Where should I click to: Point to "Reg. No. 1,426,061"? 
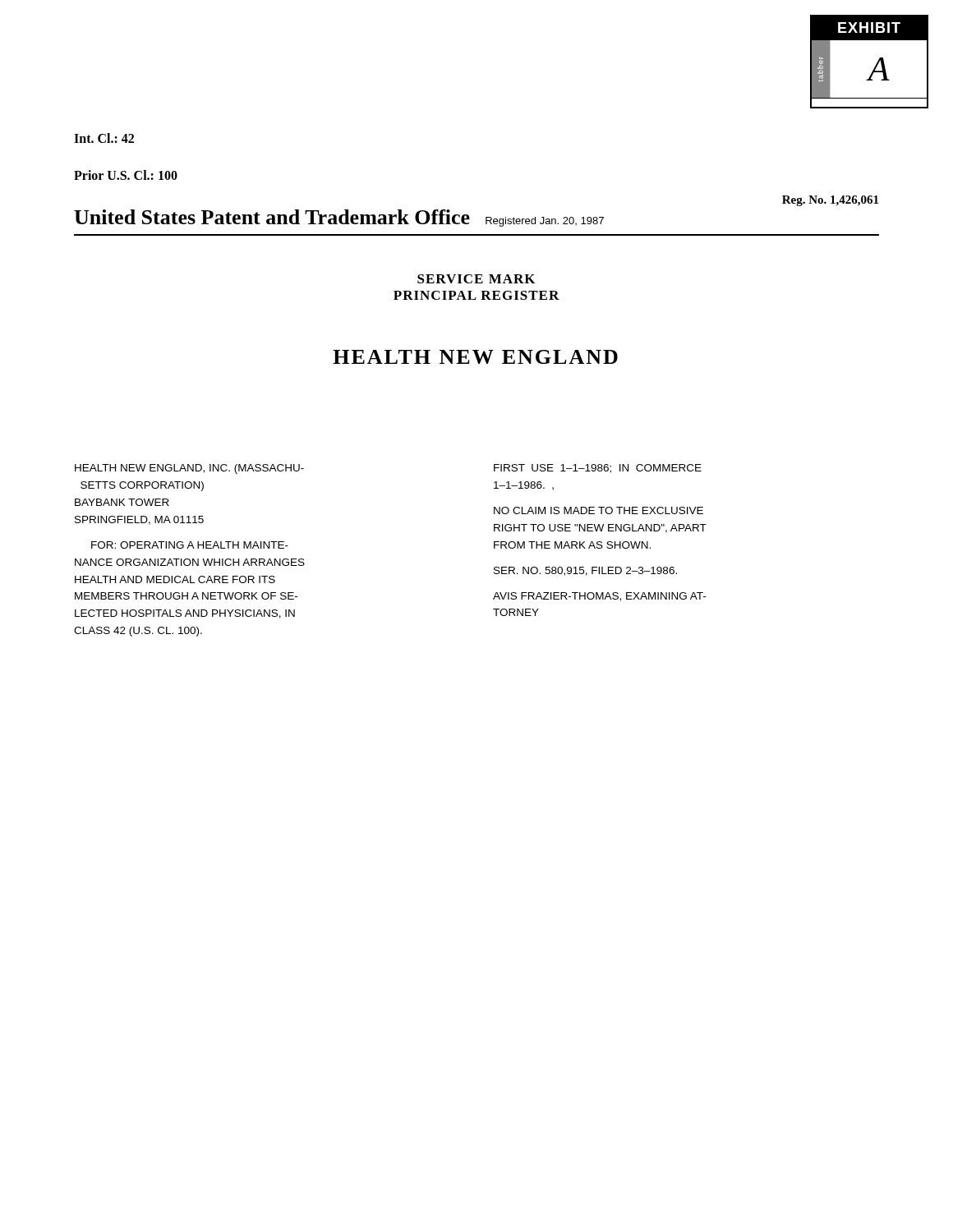(x=830, y=200)
